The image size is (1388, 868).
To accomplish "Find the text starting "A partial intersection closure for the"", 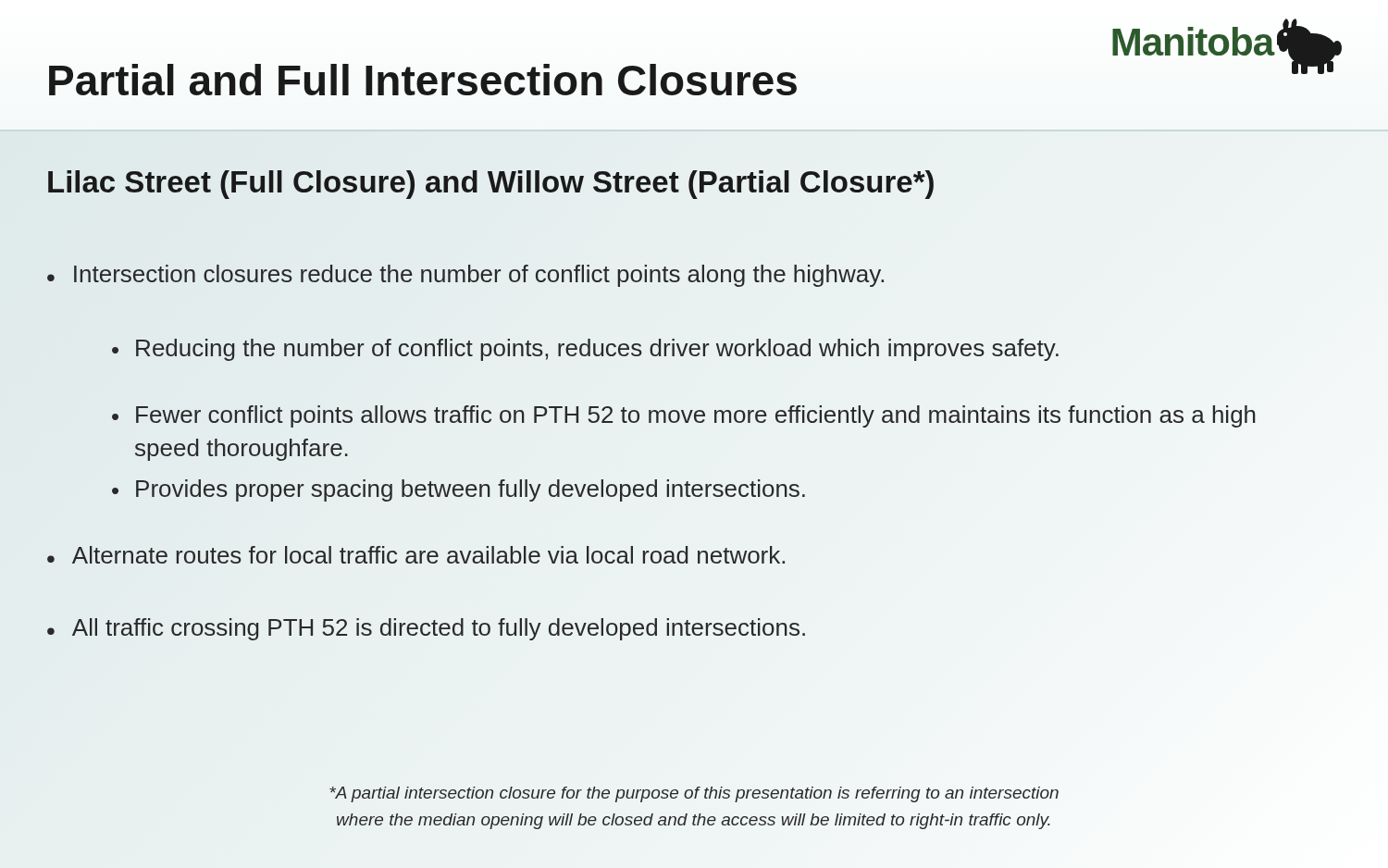I will point(694,806).
